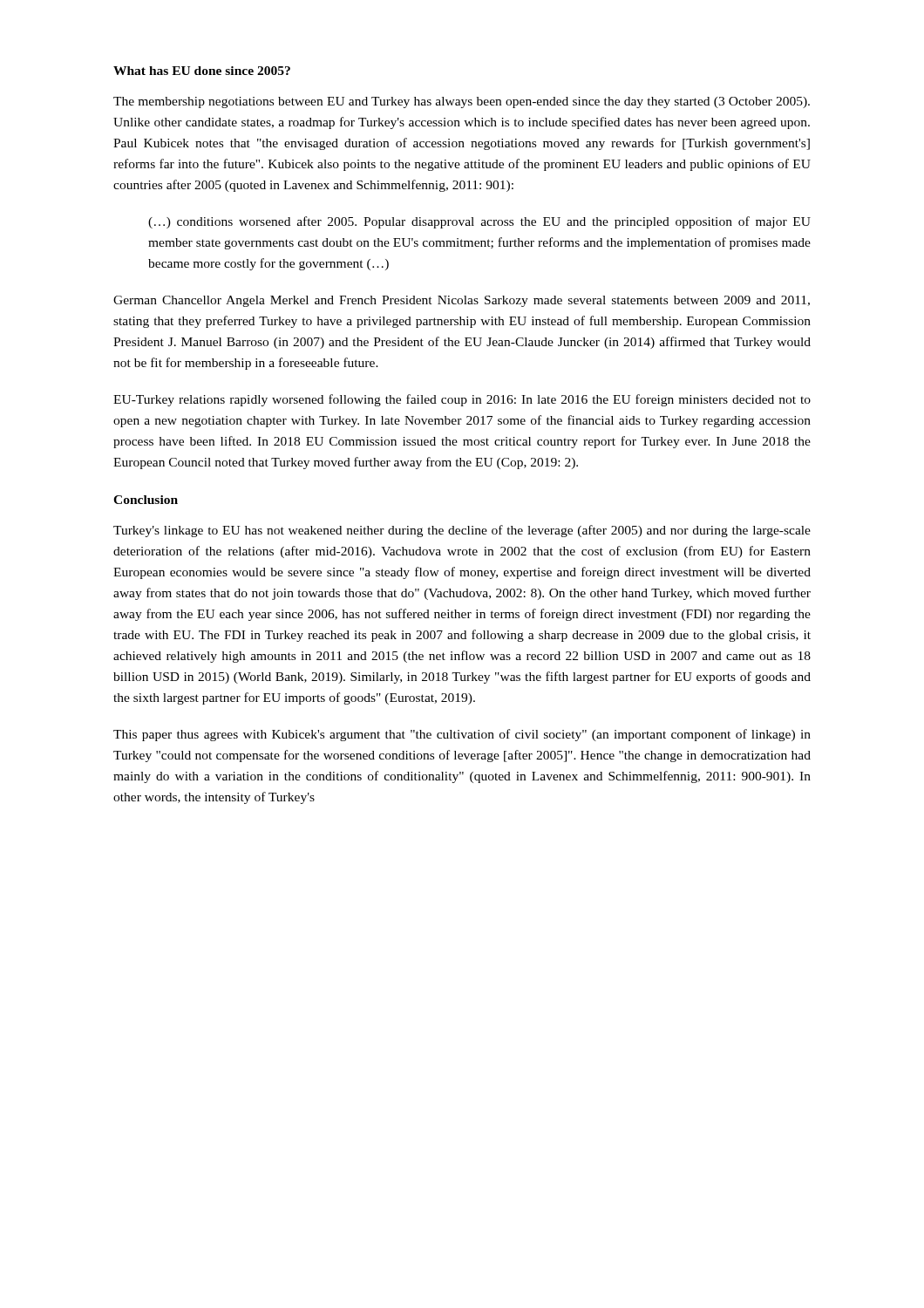Point to the text block starting "EU-Turkey relations rapidly worsened"

click(462, 431)
